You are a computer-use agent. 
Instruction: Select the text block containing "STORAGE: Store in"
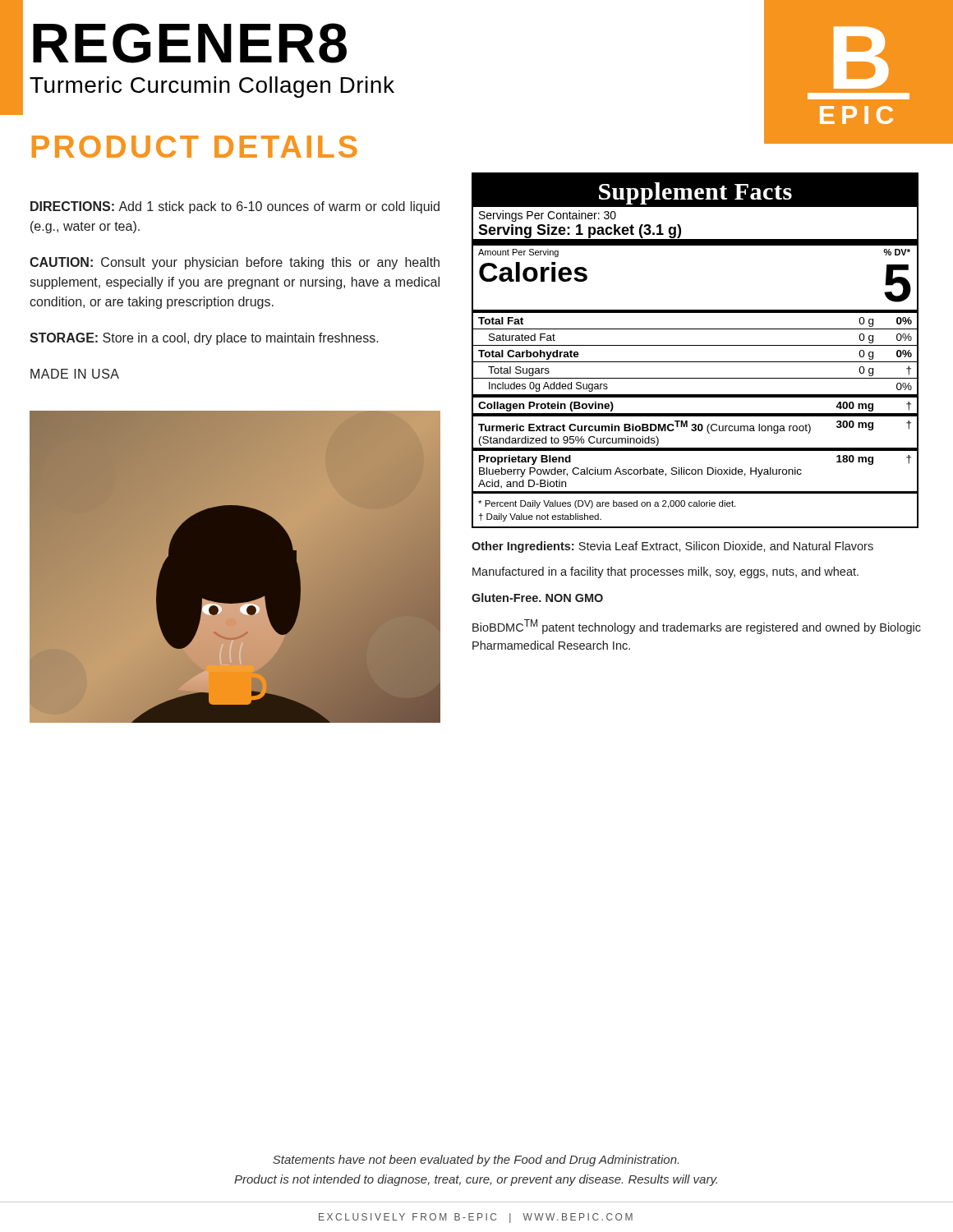pos(235,338)
